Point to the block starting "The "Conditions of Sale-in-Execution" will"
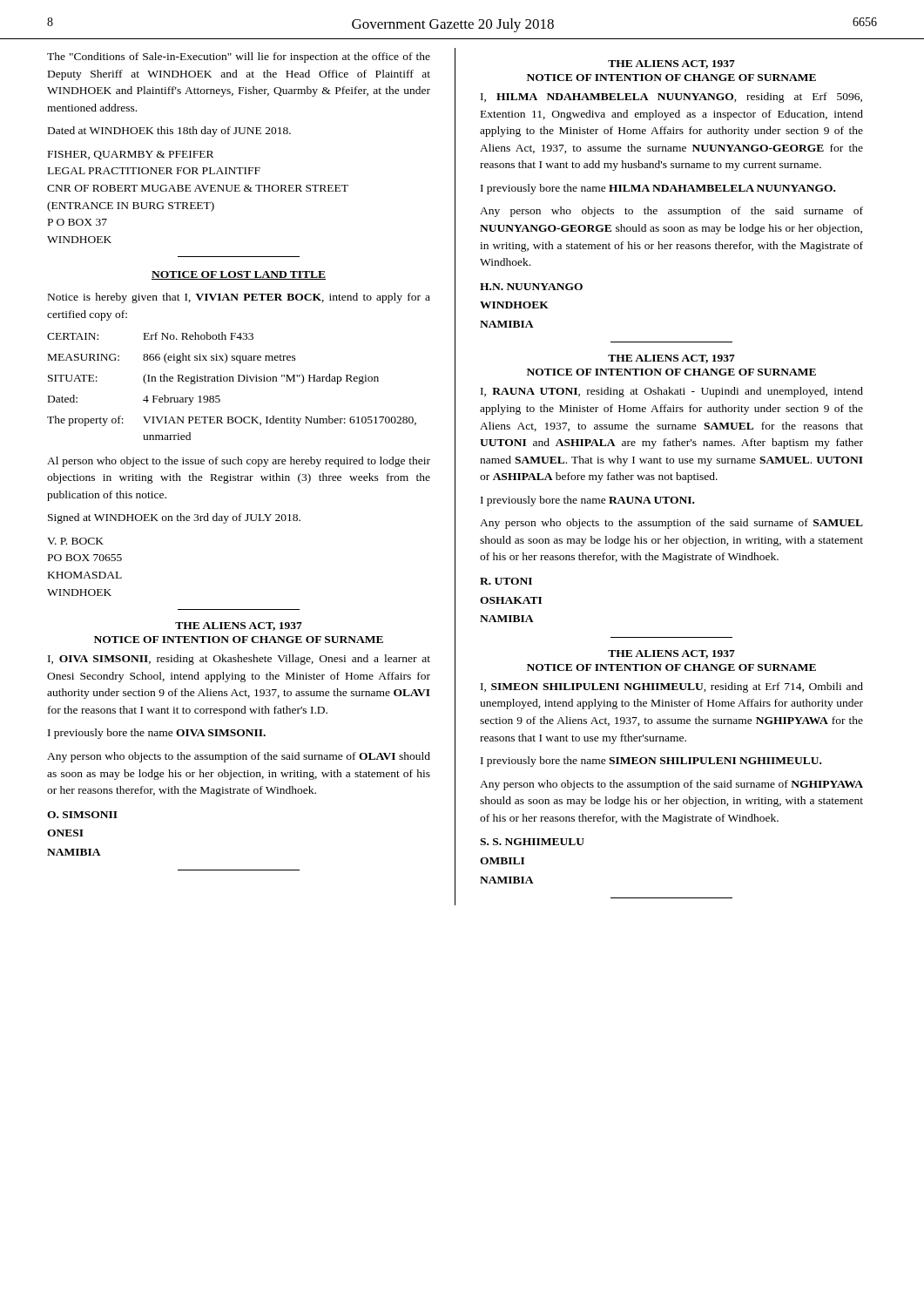Viewport: 924px width, 1307px height. click(x=239, y=82)
